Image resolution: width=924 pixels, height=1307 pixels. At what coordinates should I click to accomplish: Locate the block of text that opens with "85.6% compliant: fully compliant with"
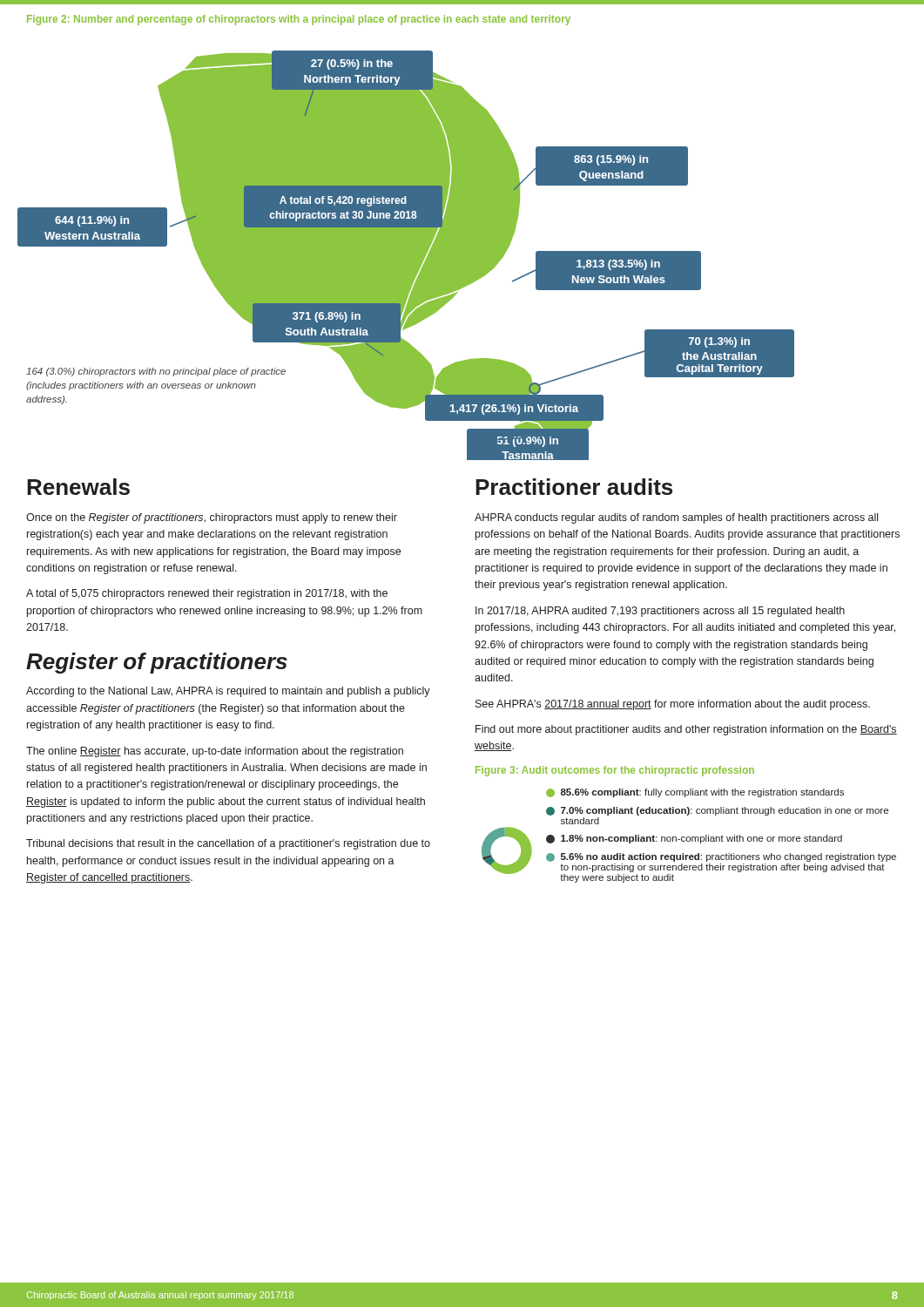click(695, 792)
